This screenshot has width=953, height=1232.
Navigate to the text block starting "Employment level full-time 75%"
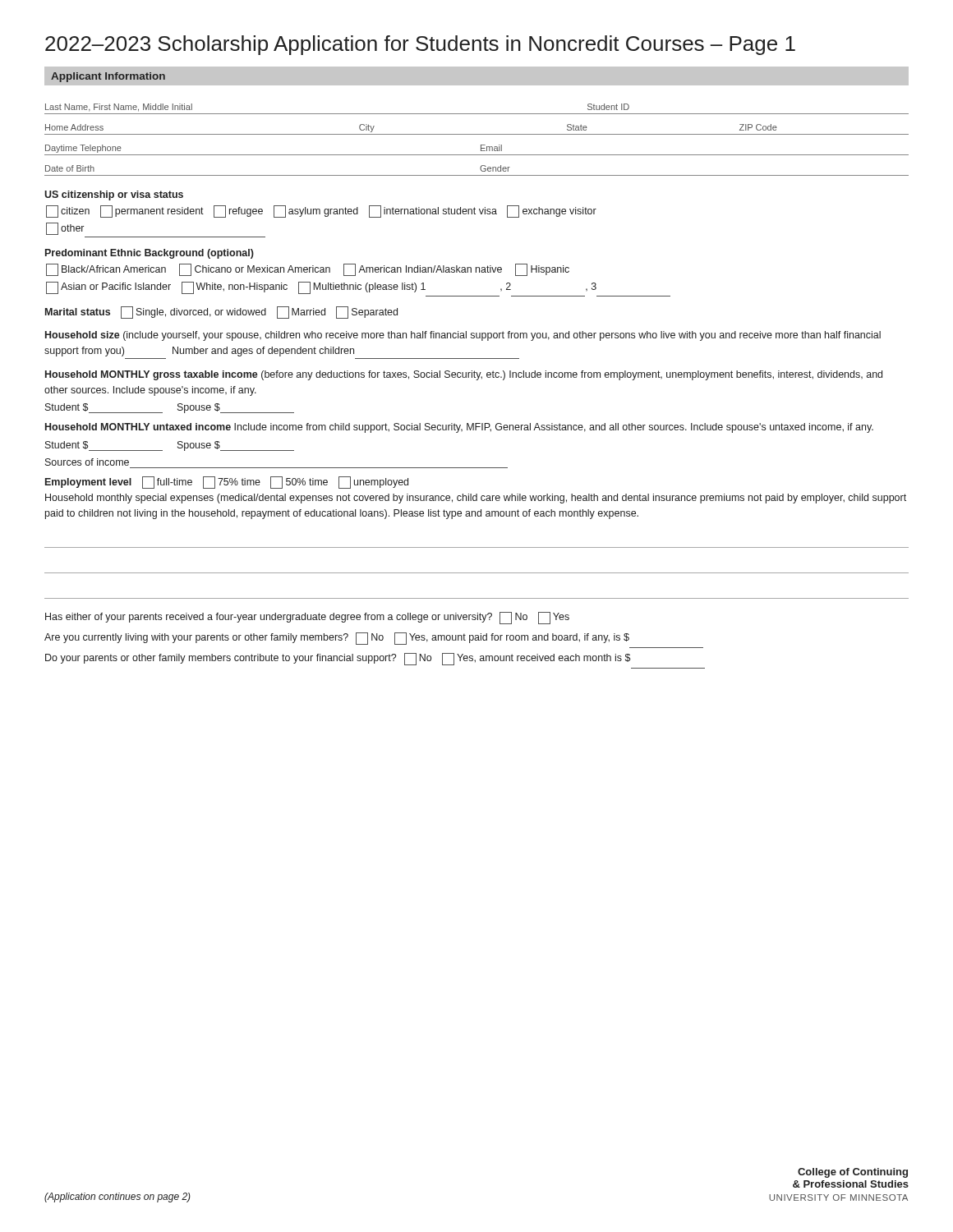[x=475, y=498]
